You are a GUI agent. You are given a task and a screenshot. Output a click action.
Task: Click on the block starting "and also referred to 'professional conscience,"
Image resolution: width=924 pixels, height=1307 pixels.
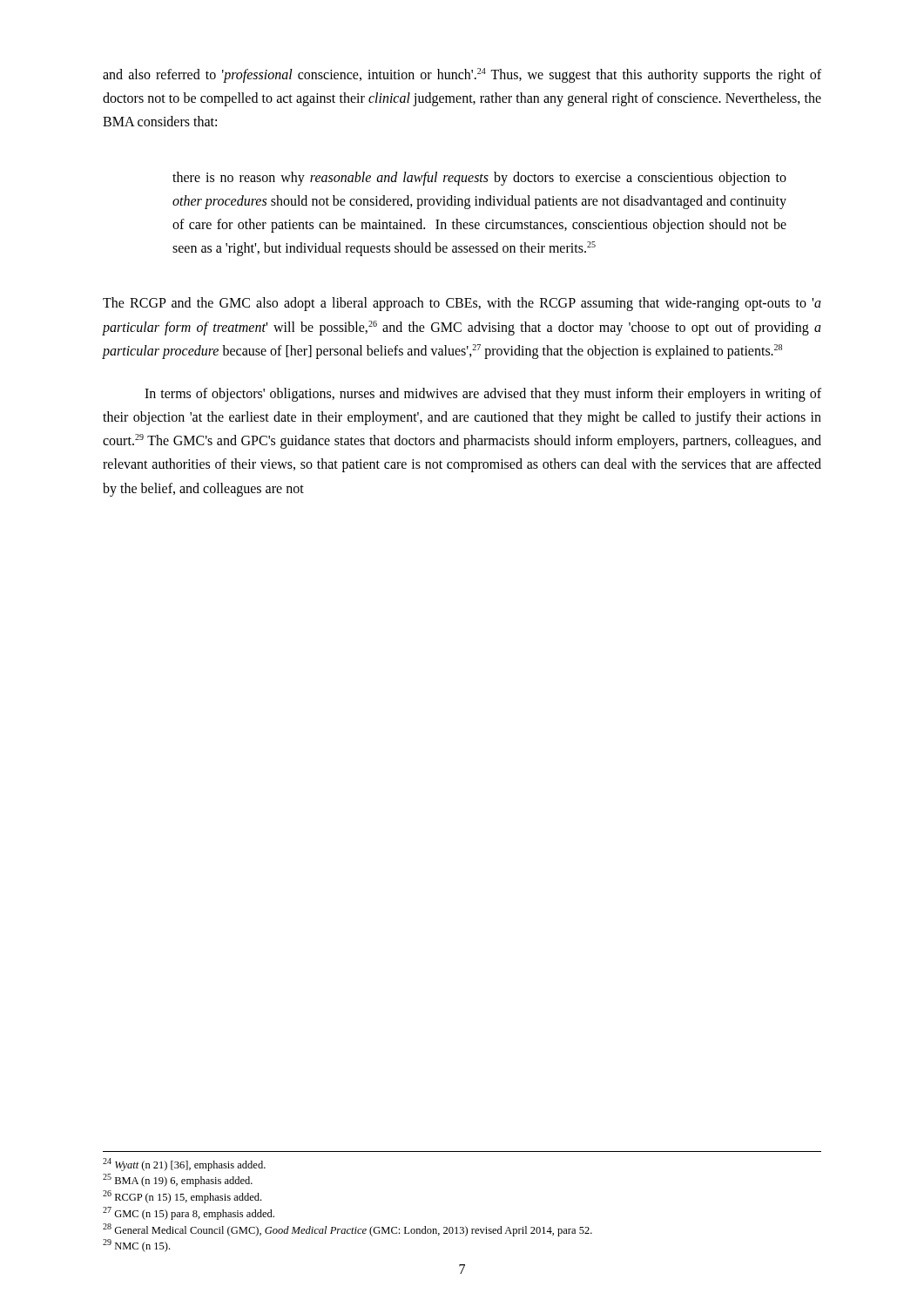462,98
